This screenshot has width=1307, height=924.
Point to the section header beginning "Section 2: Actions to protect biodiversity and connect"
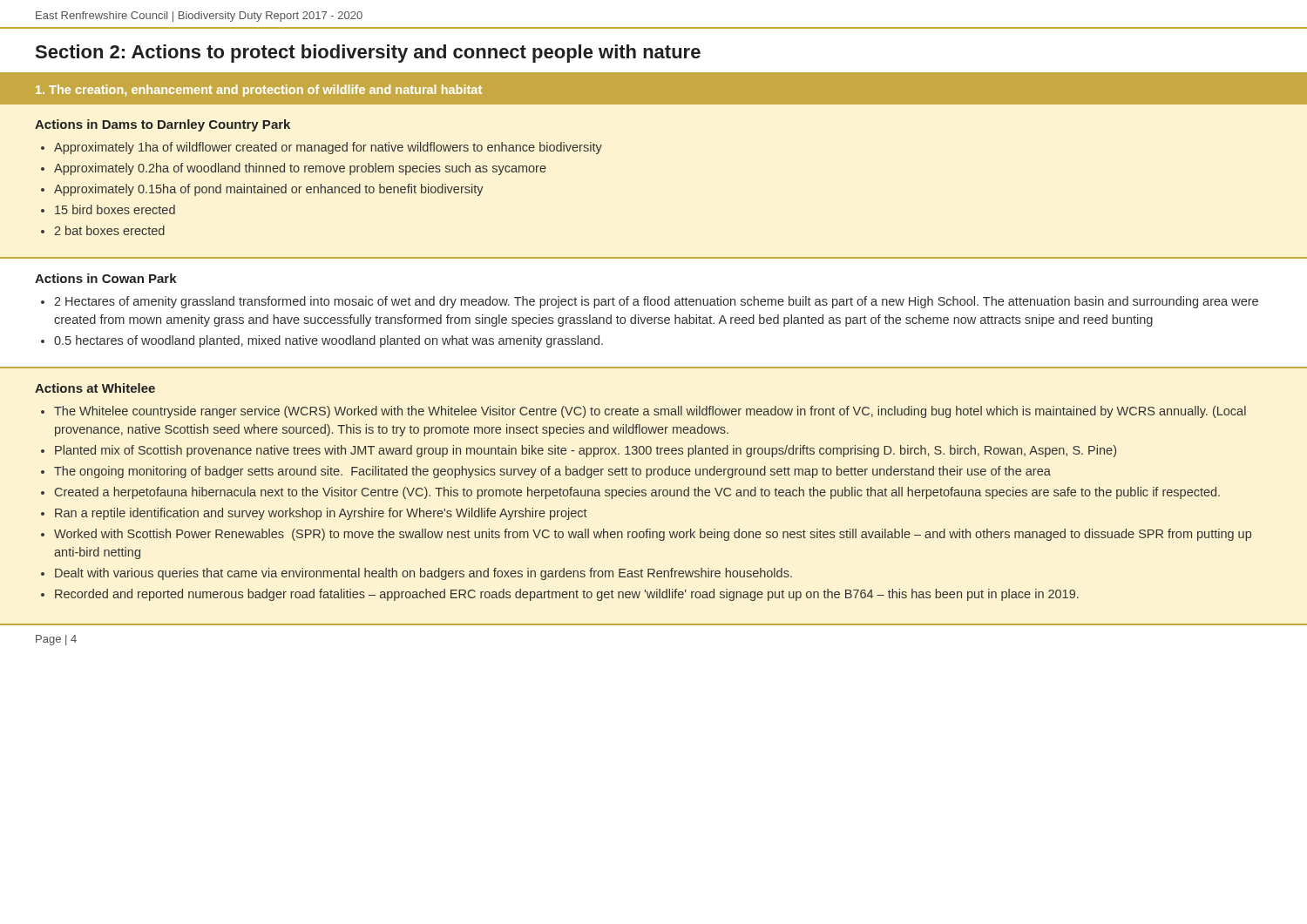(654, 52)
